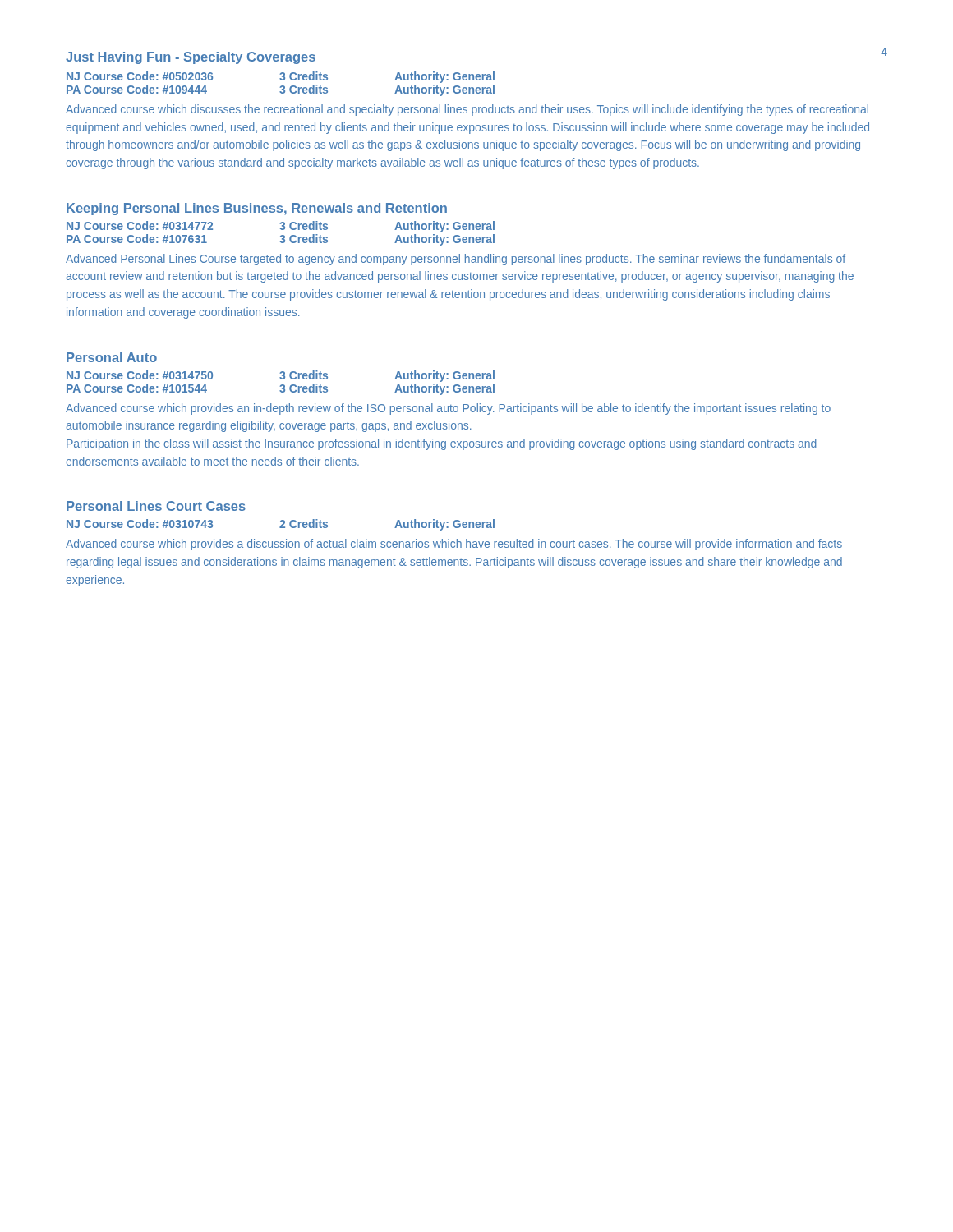Point to the block beginning "Advanced course which provides an in-depth"

(448, 435)
